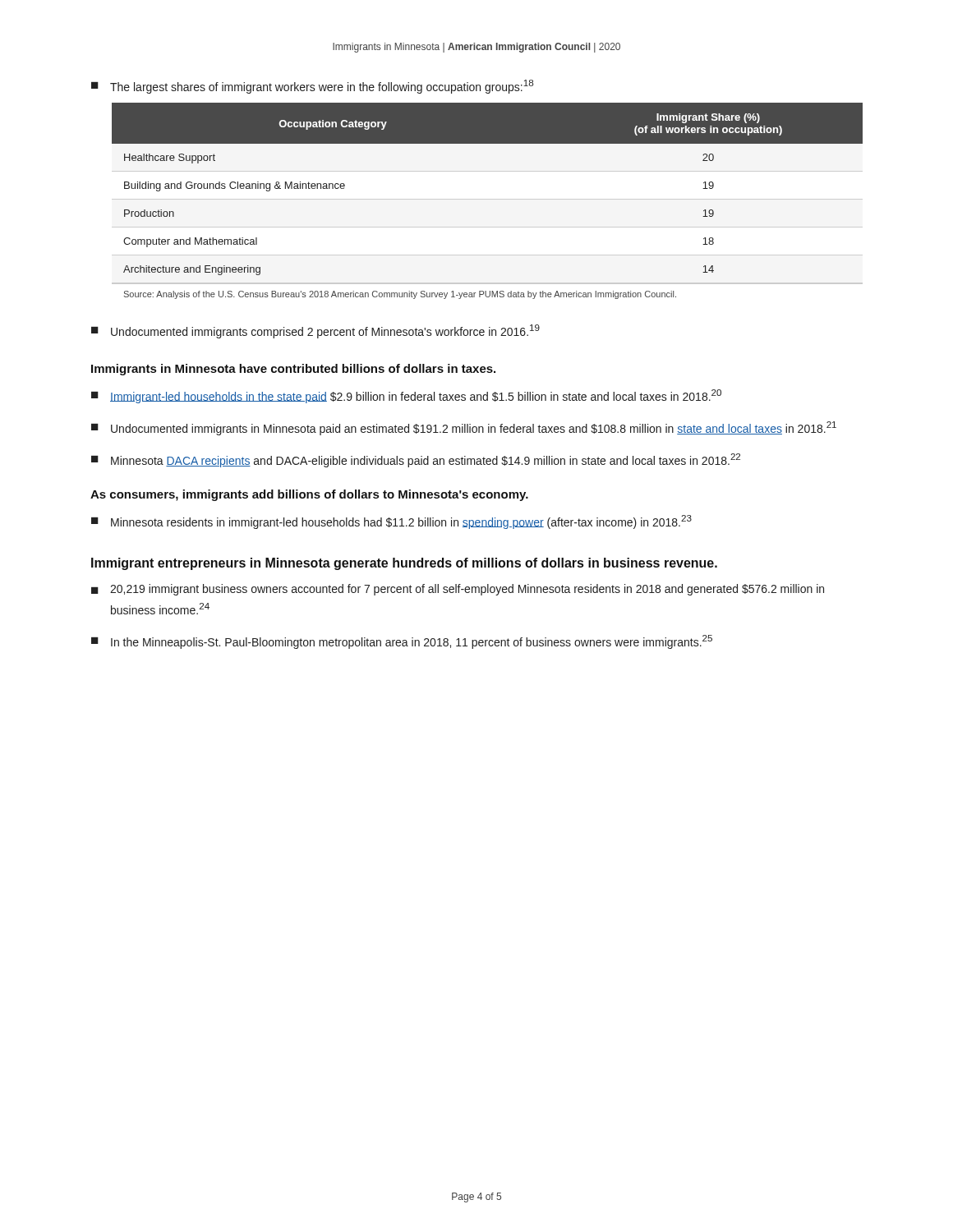Locate the text block starting "■ Immigrant-led households in the state"
Screen dimensions: 1232x953
(476, 395)
